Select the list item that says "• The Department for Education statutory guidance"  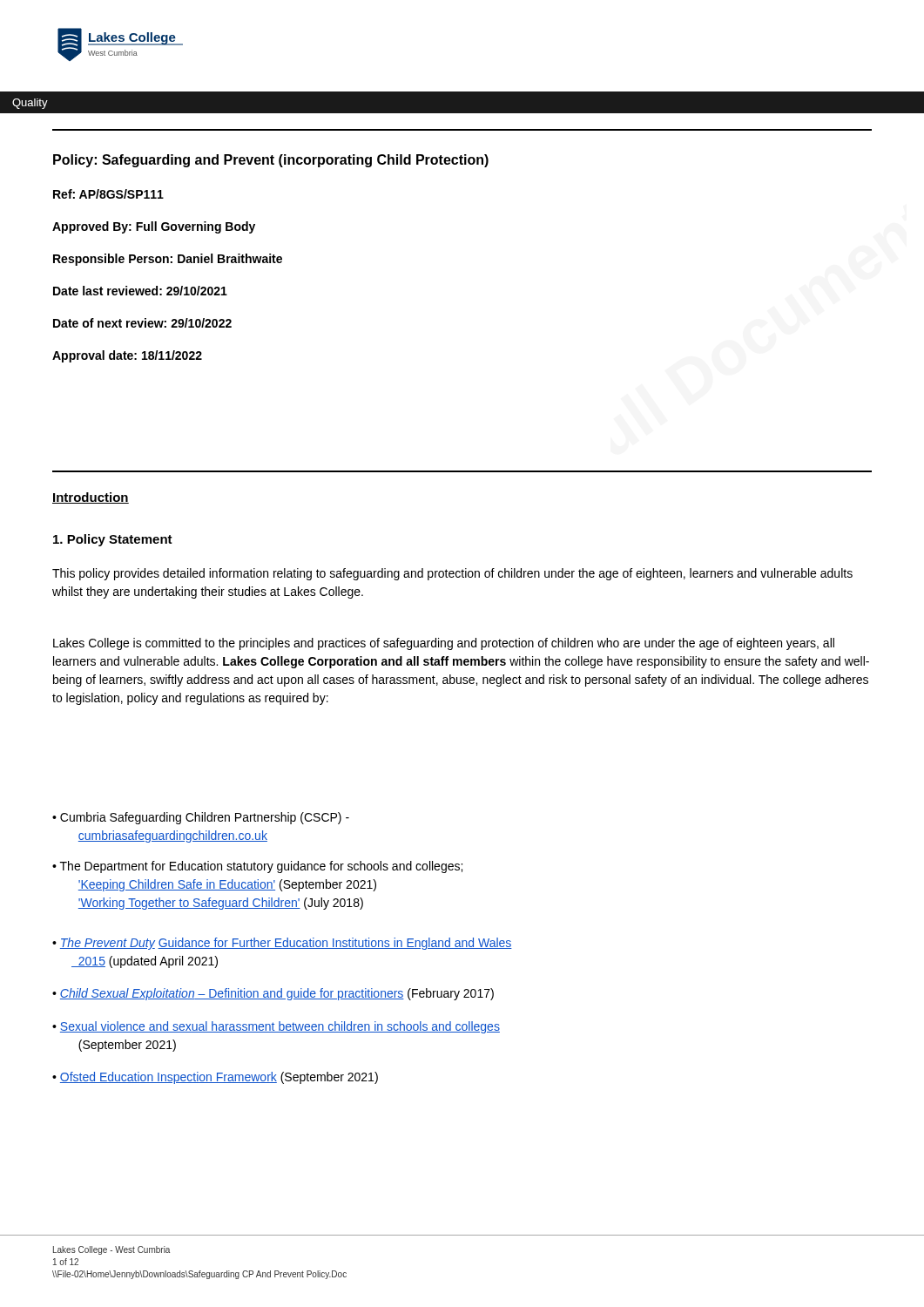pyautogui.click(x=258, y=884)
